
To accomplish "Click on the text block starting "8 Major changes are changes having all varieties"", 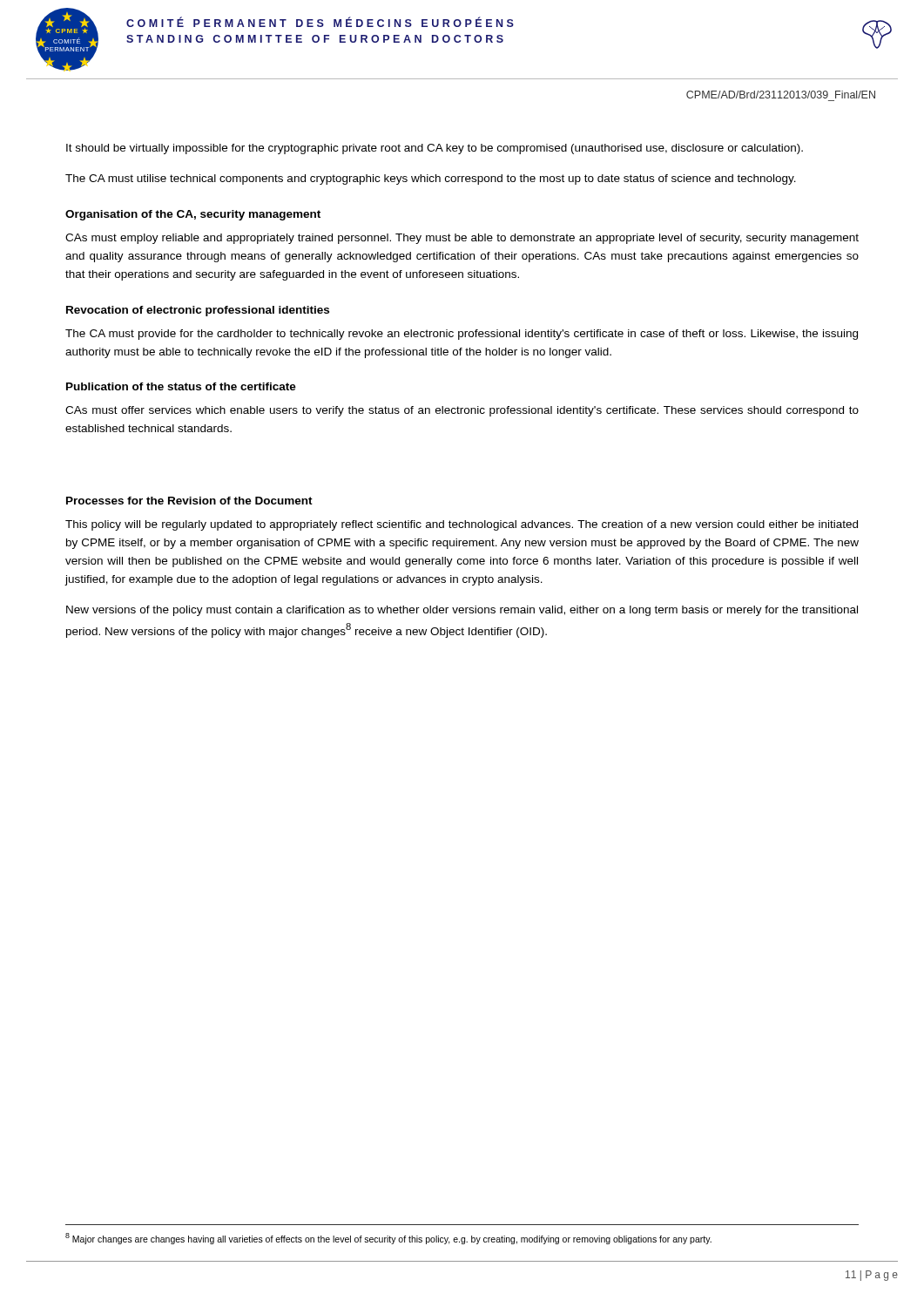I will [x=389, y=1238].
